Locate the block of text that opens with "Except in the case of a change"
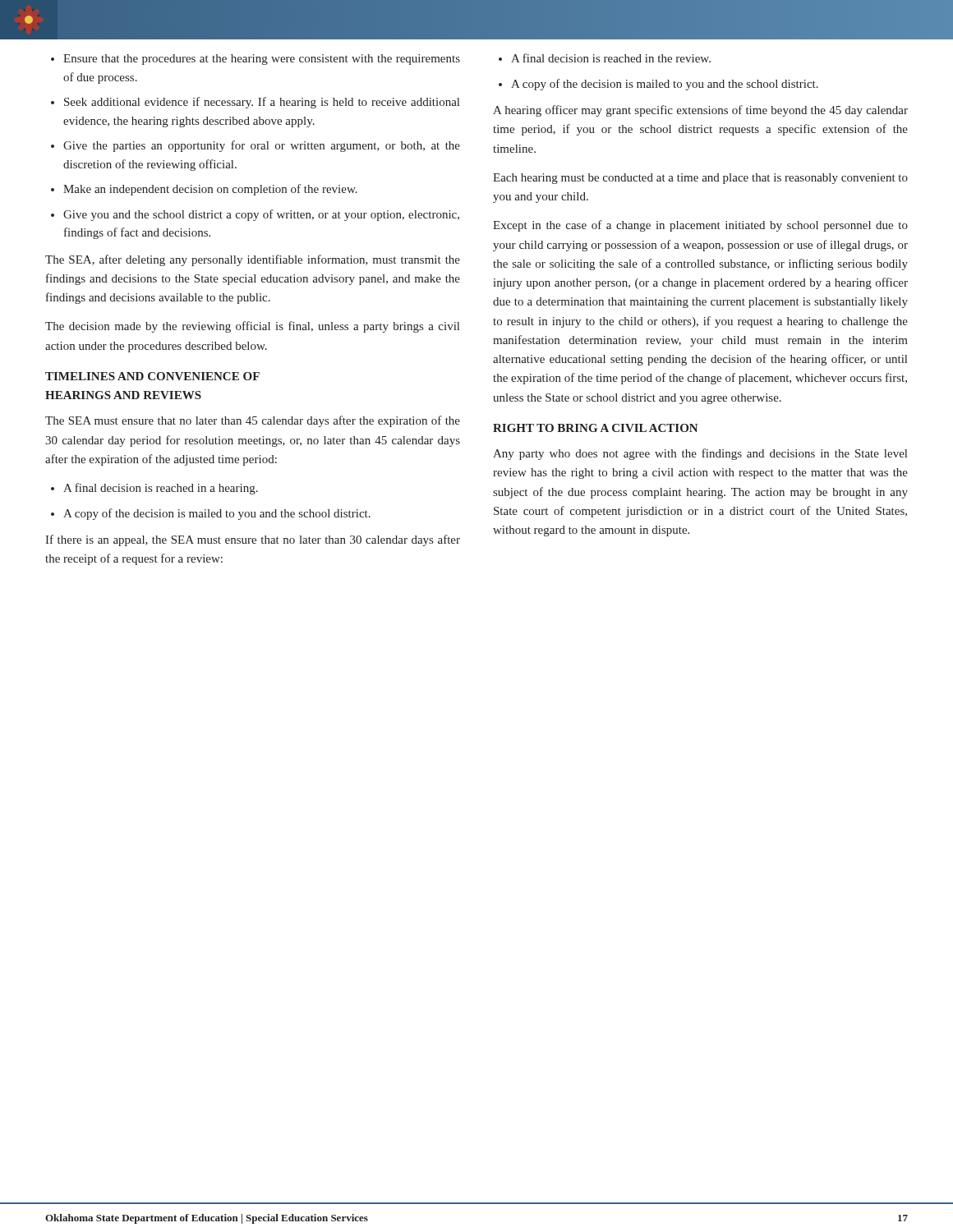Screen dimensions: 1232x953 [x=700, y=312]
